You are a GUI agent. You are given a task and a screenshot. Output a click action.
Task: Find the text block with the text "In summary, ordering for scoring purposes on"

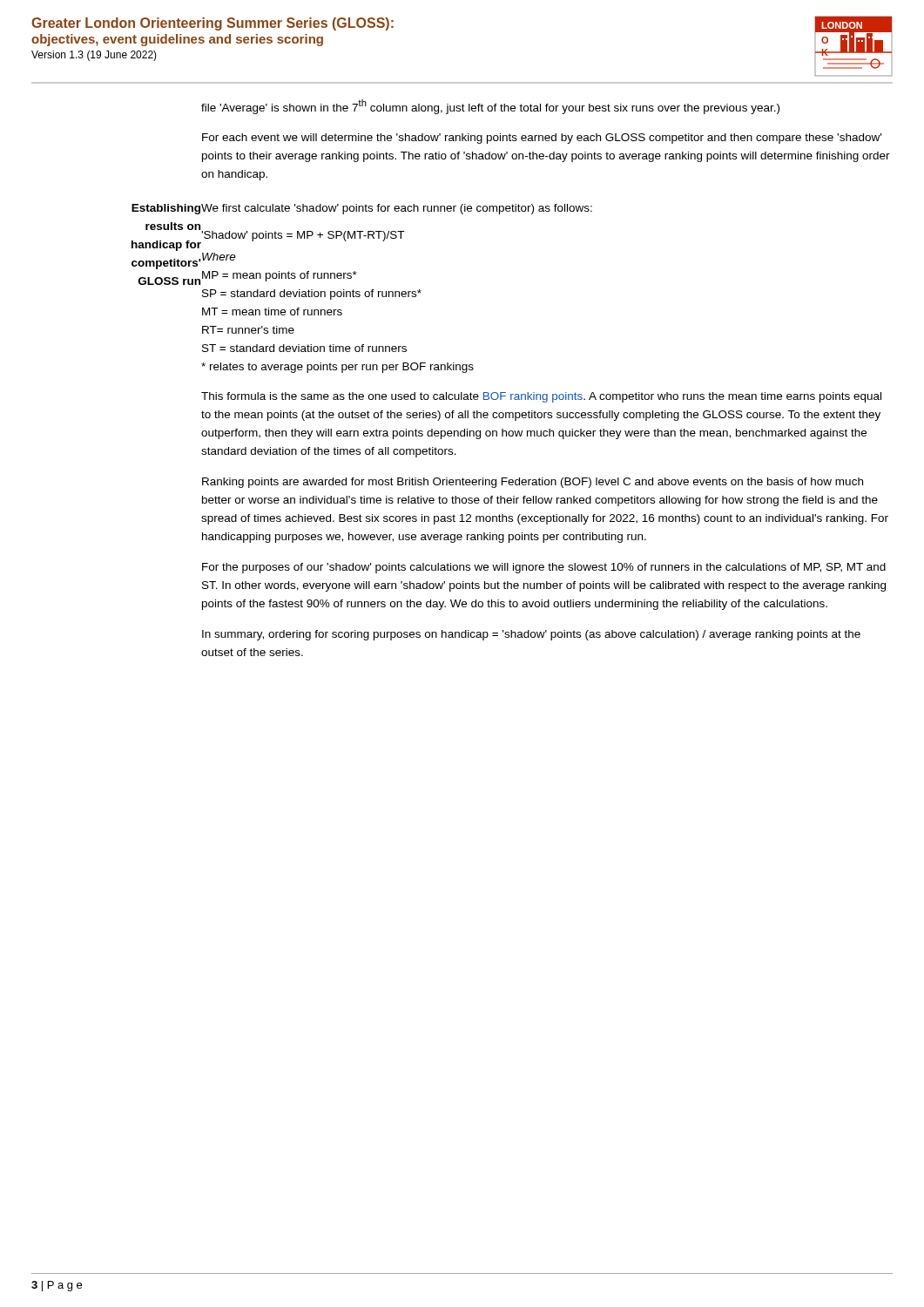[x=531, y=643]
